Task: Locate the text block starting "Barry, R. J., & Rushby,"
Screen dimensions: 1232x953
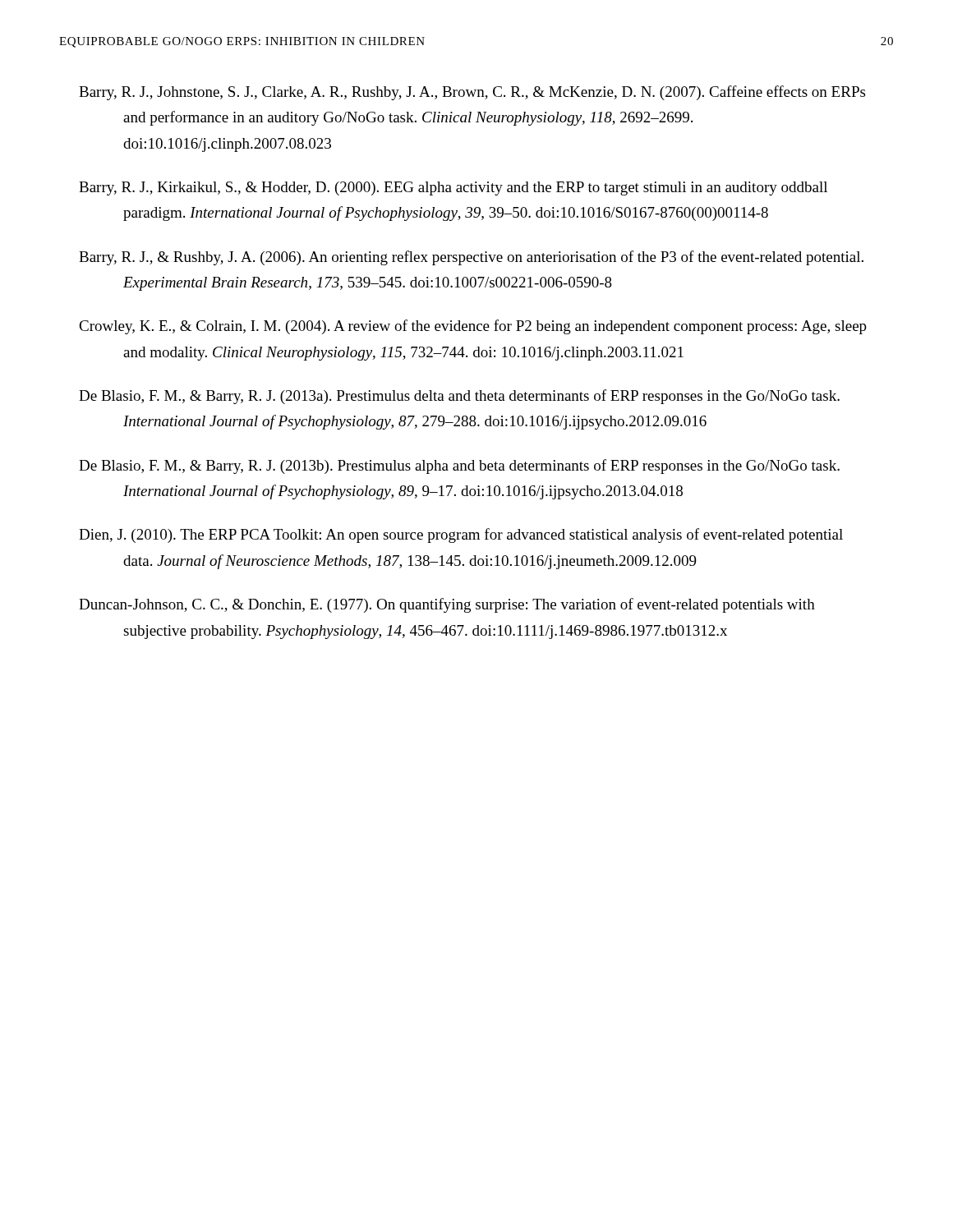Action: point(472,269)
